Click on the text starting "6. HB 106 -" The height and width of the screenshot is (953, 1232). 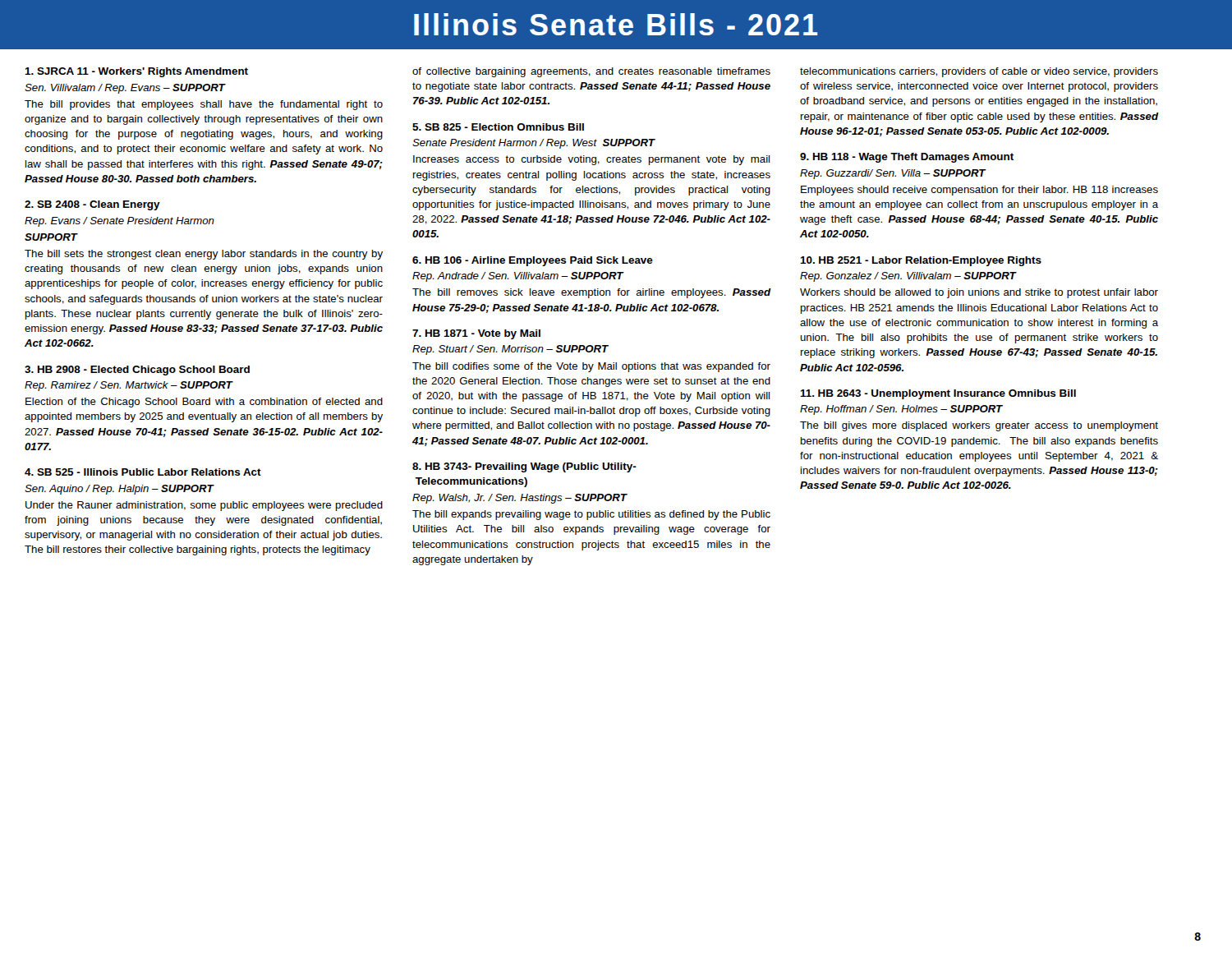591,284
